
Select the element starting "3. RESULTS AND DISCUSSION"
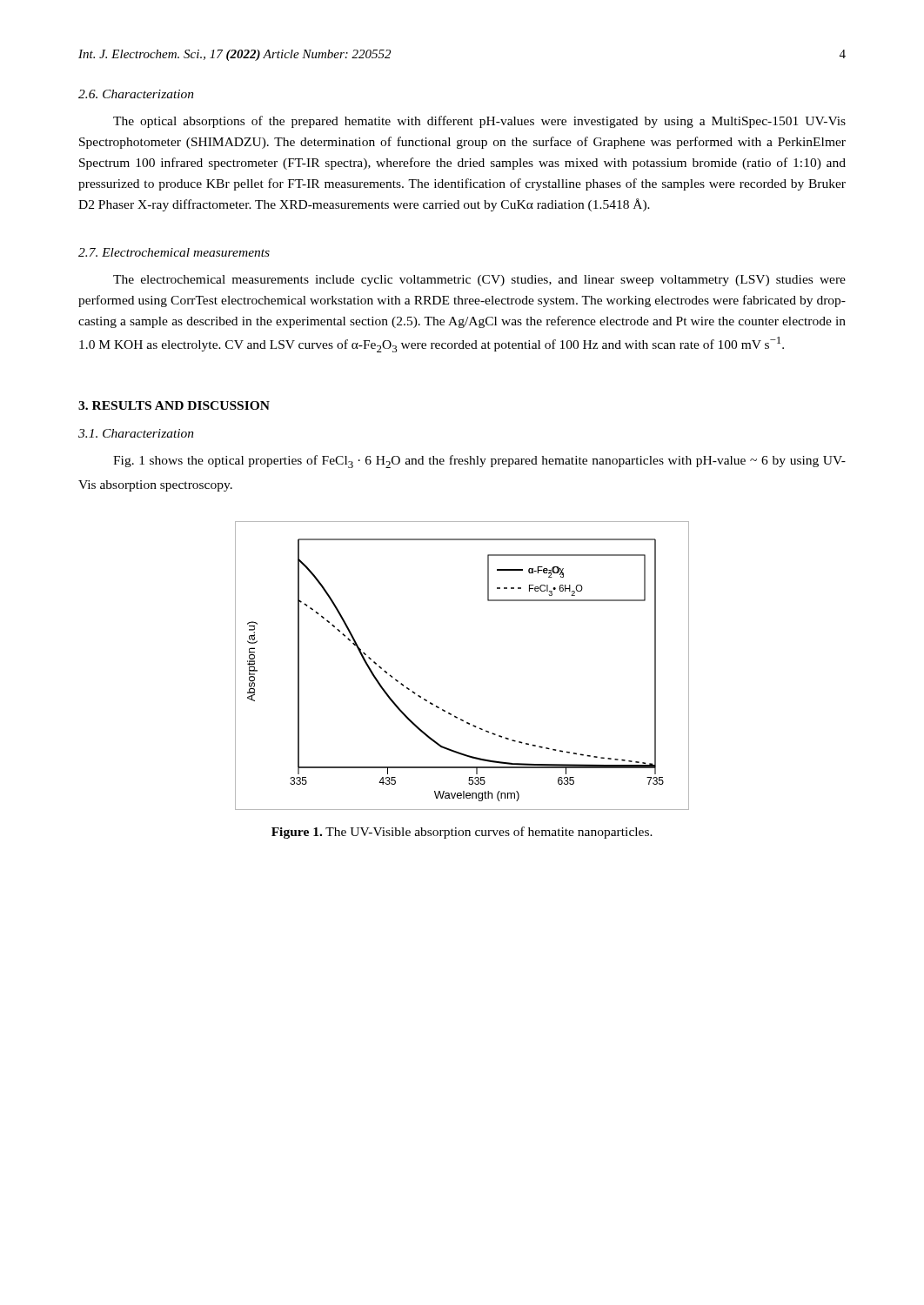(174, 405)
